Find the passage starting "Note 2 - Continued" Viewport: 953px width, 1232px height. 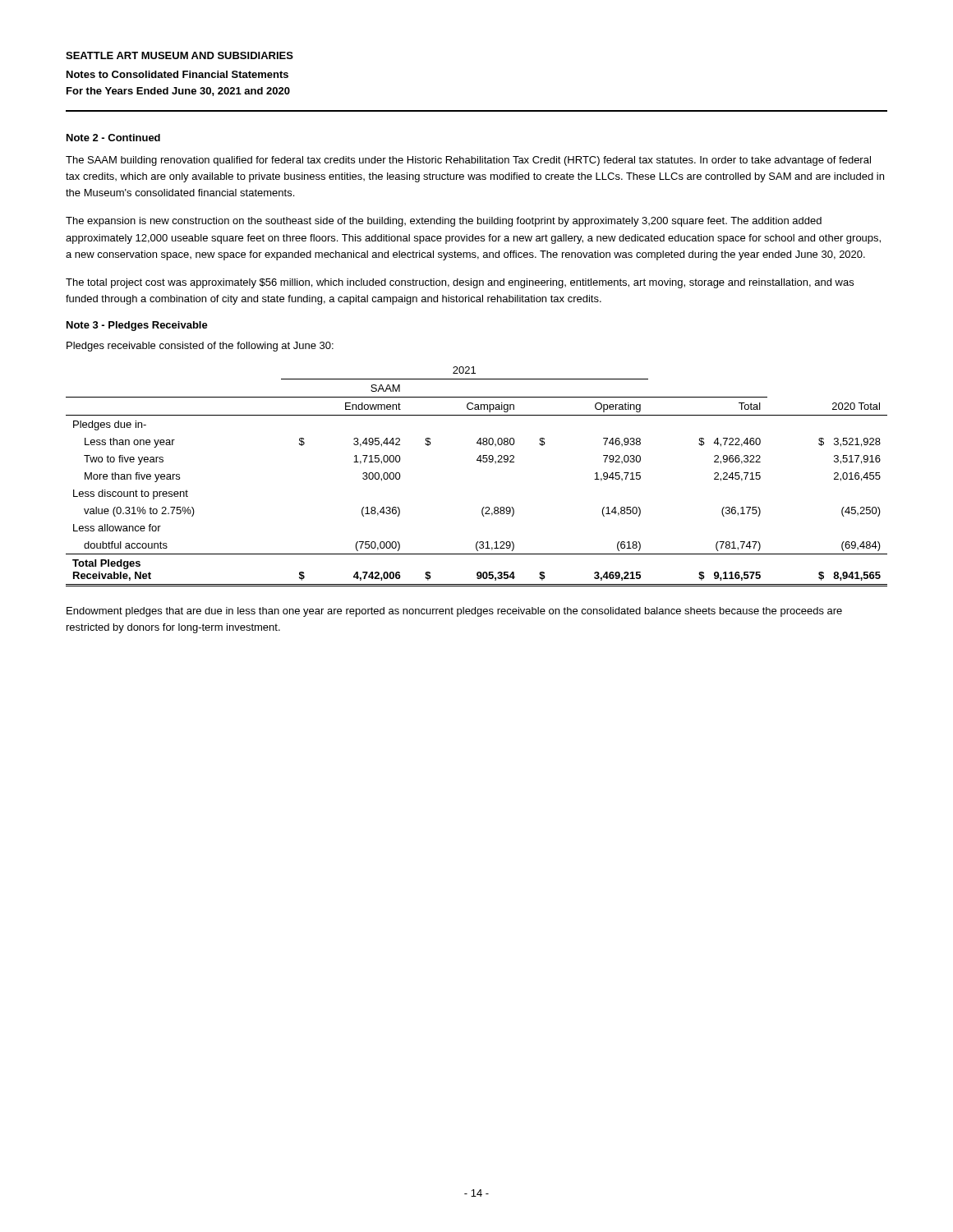tap(113, 138)
